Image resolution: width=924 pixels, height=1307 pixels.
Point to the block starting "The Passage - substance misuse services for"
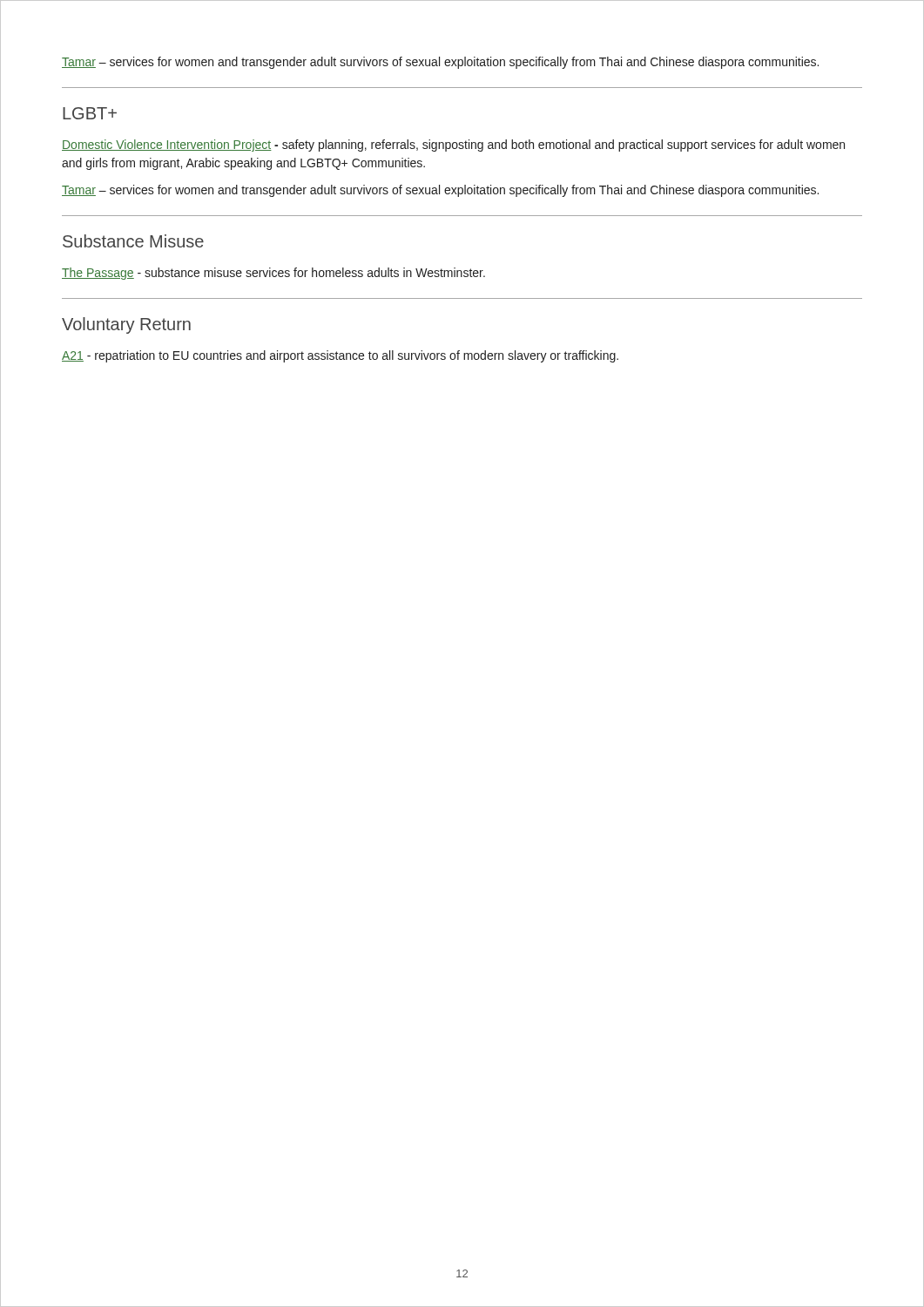tap(274, 273)
